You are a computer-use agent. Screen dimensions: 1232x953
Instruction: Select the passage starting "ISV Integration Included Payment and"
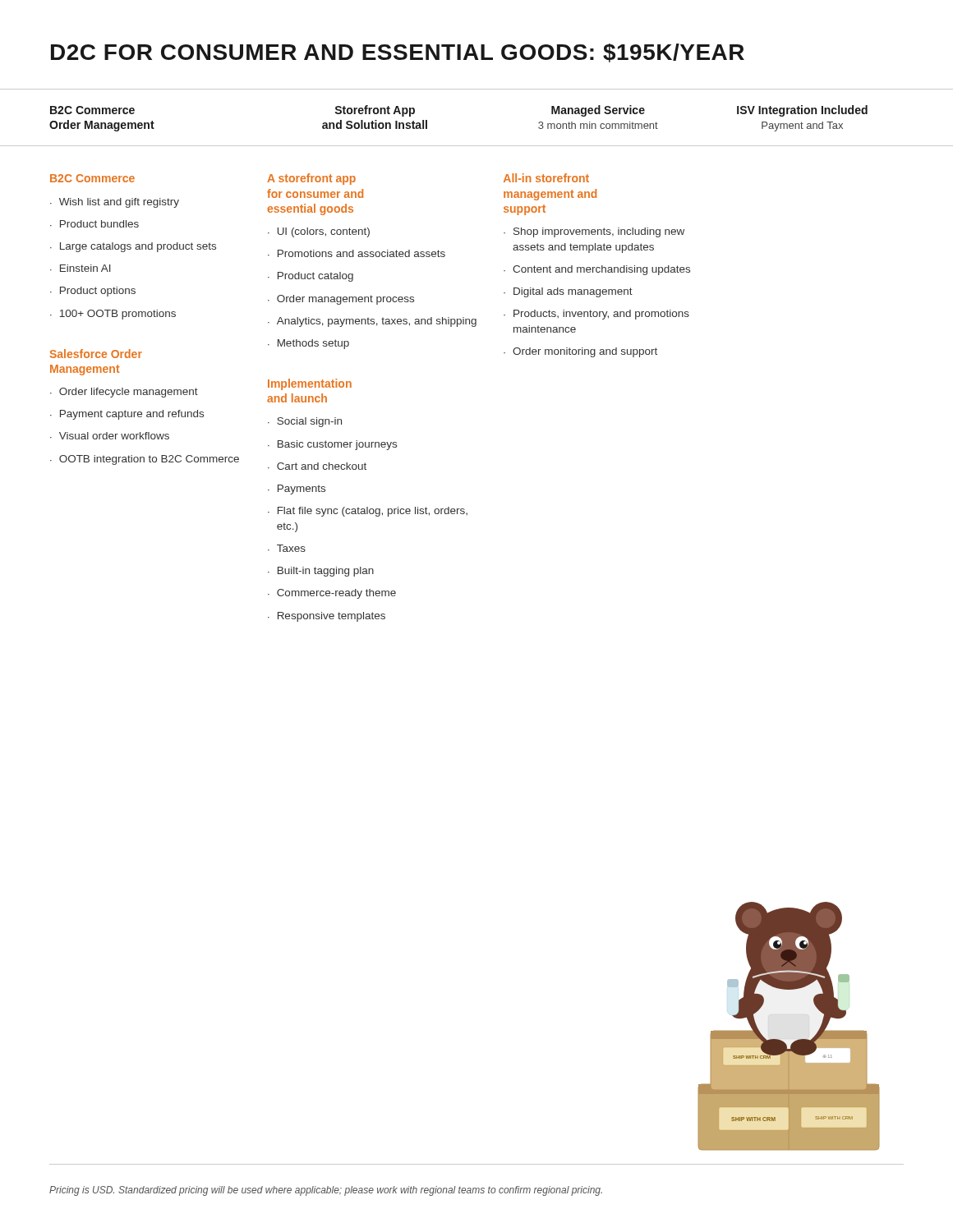pos(802,117)
